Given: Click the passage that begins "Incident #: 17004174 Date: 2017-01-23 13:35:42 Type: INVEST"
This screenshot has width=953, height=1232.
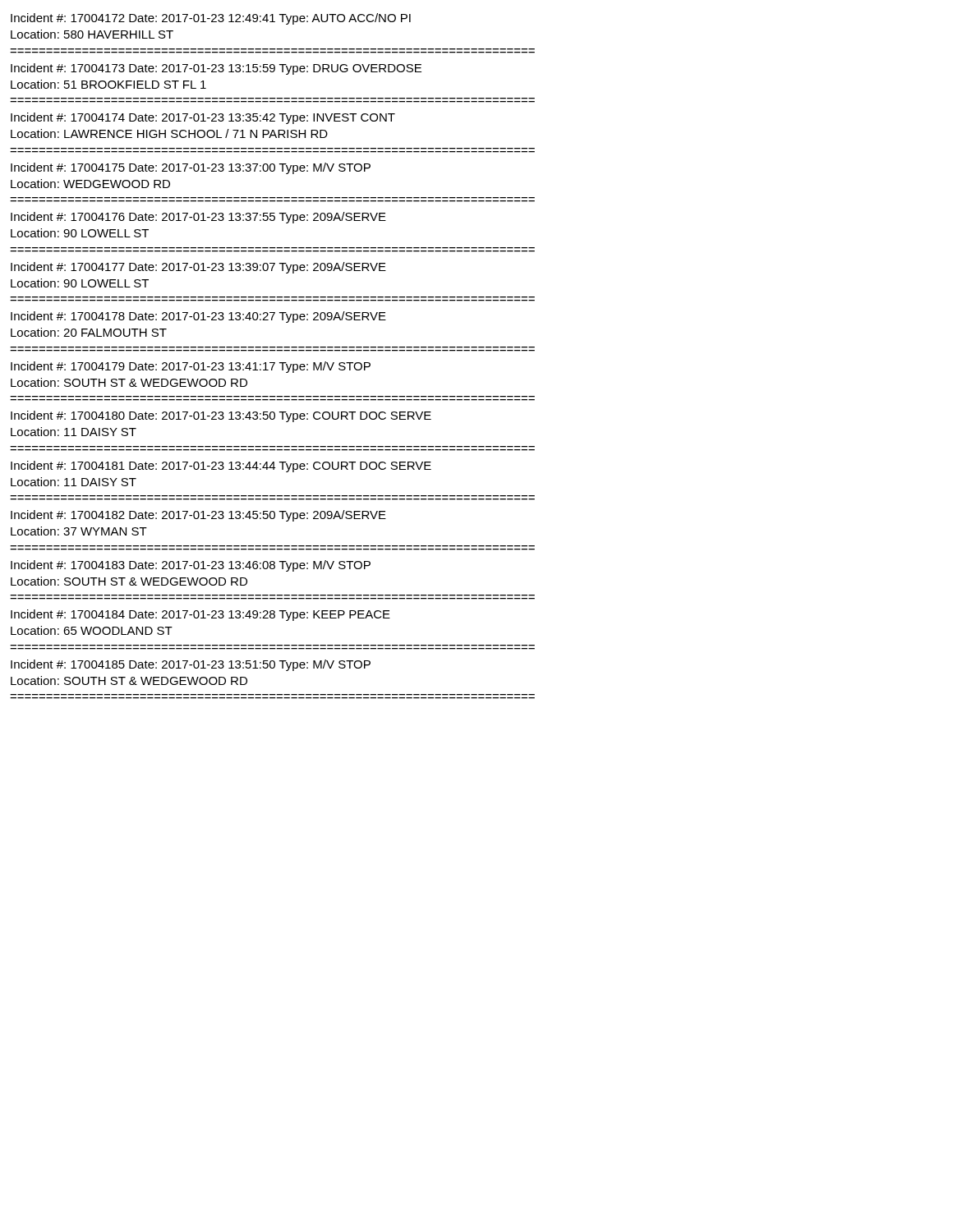Looking at the screenshot, I should point(203,118).
